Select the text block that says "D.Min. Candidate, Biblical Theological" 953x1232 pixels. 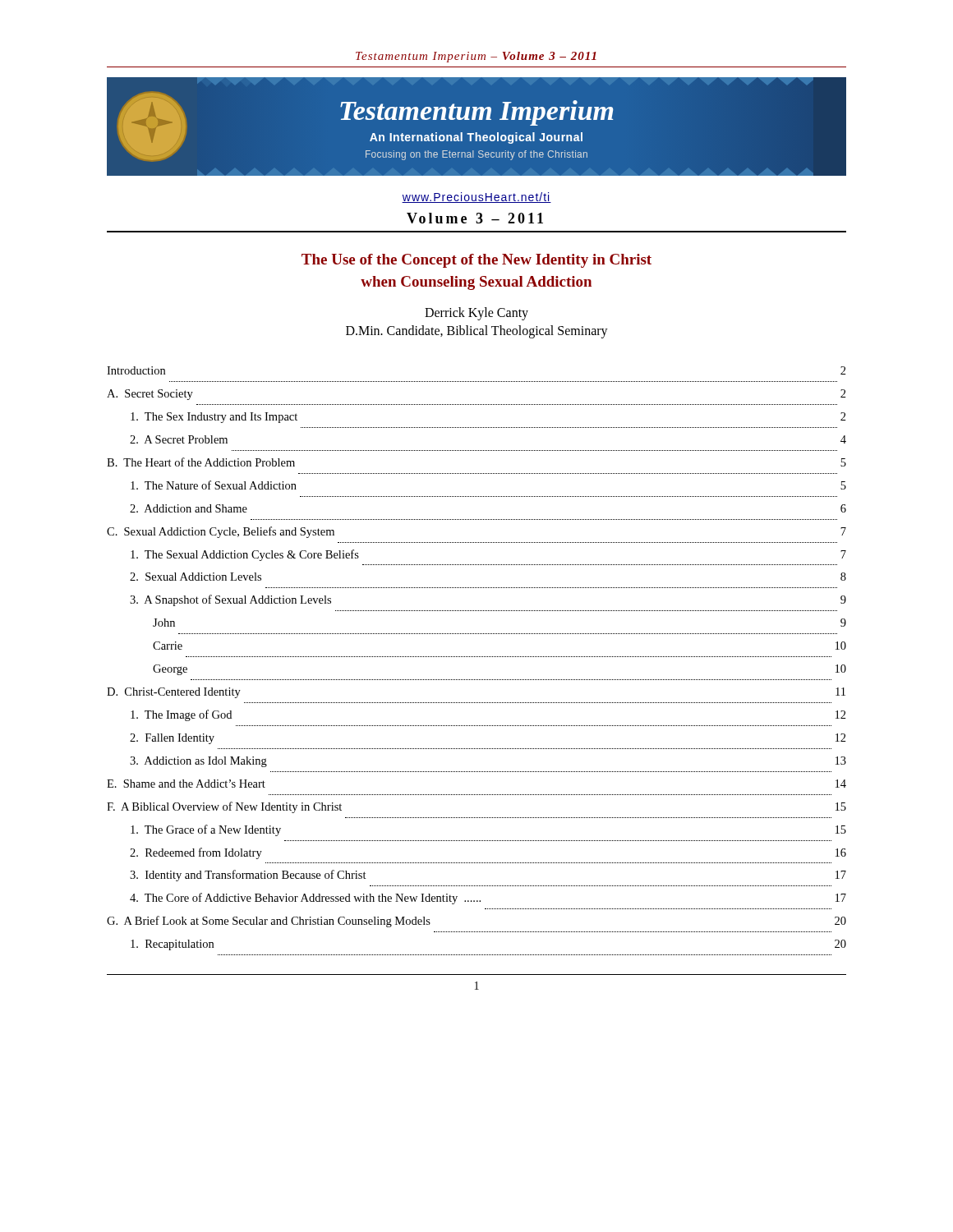[476, 331]
